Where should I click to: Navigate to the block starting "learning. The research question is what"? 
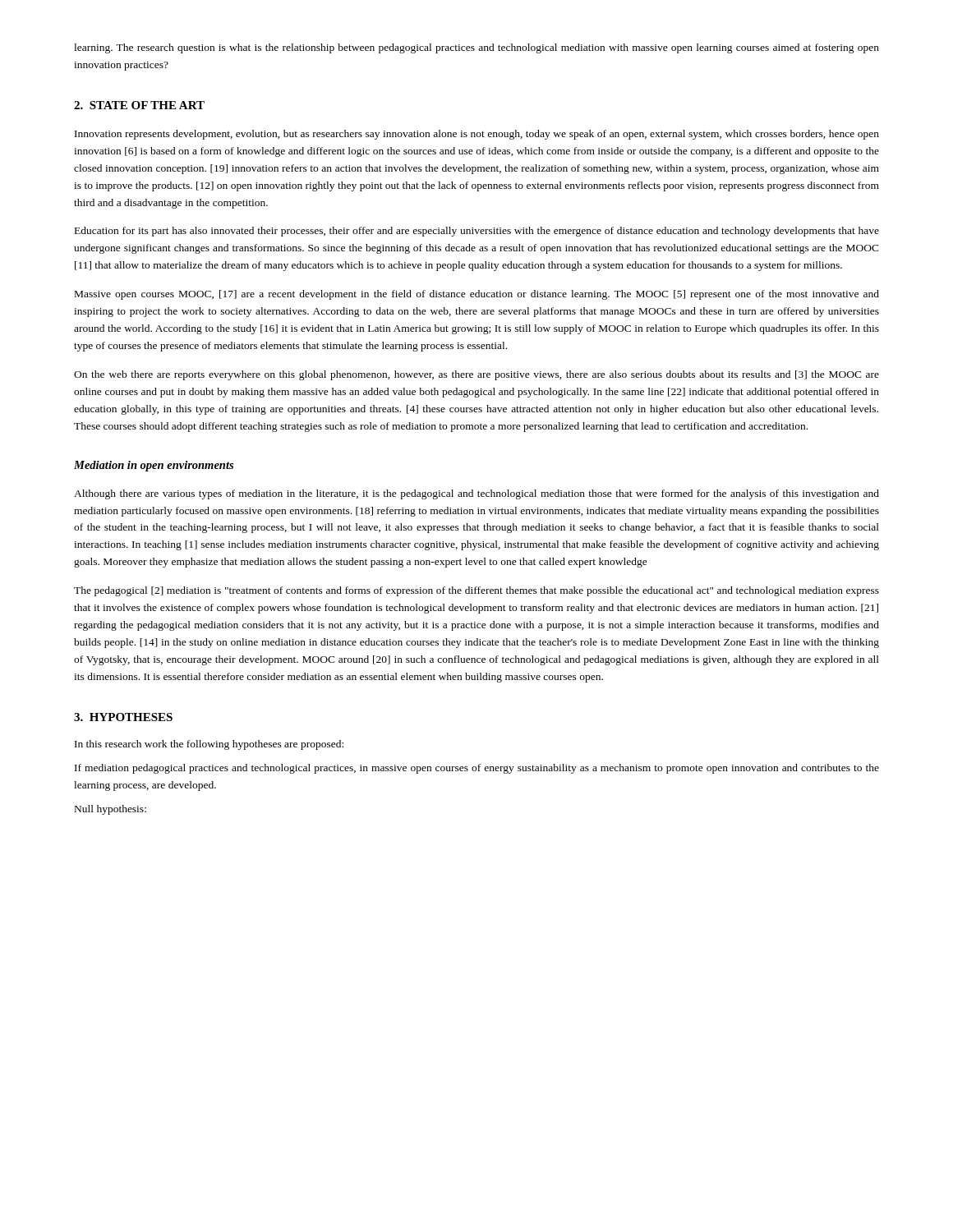476,56
